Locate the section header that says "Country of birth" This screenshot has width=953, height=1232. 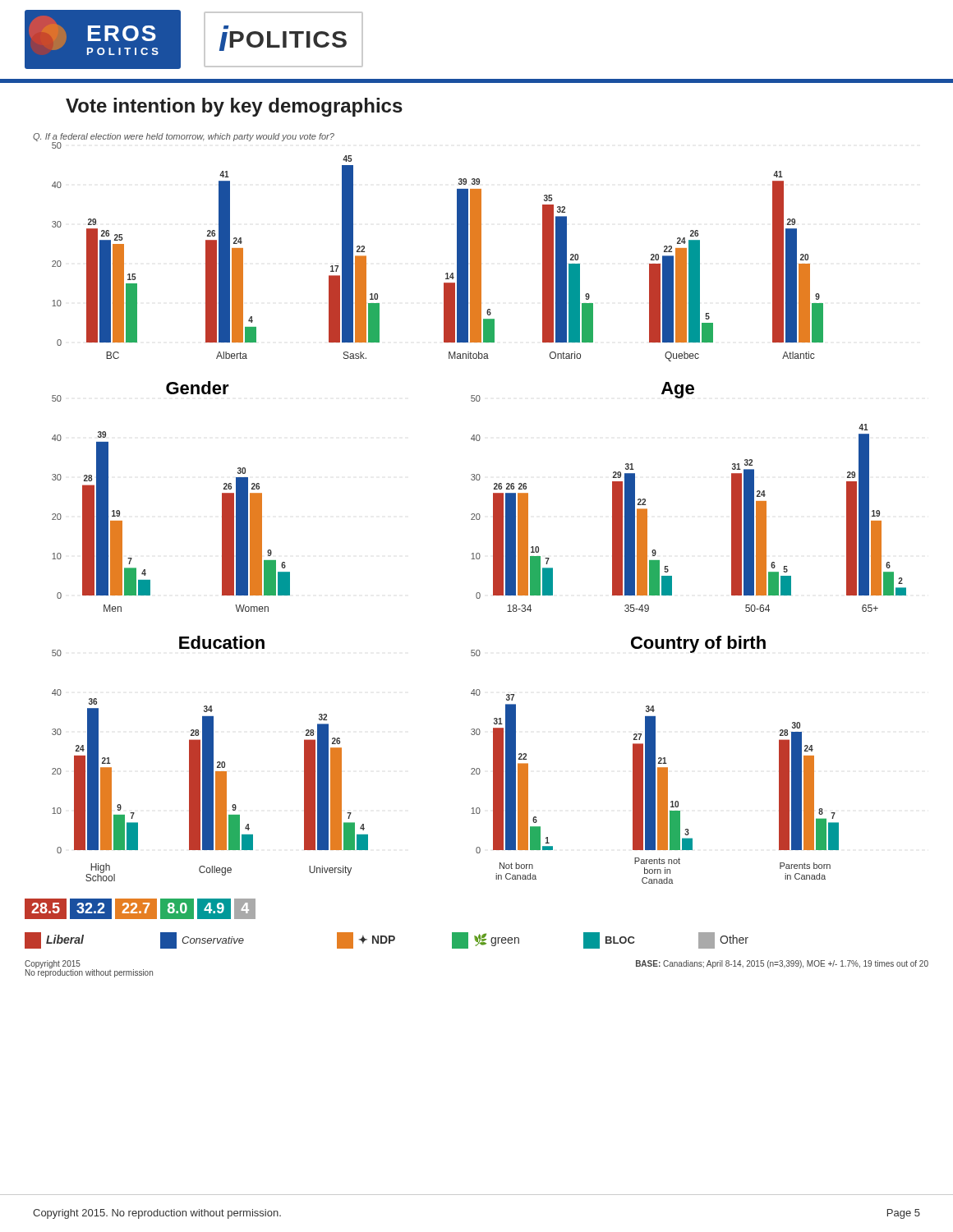698,643
